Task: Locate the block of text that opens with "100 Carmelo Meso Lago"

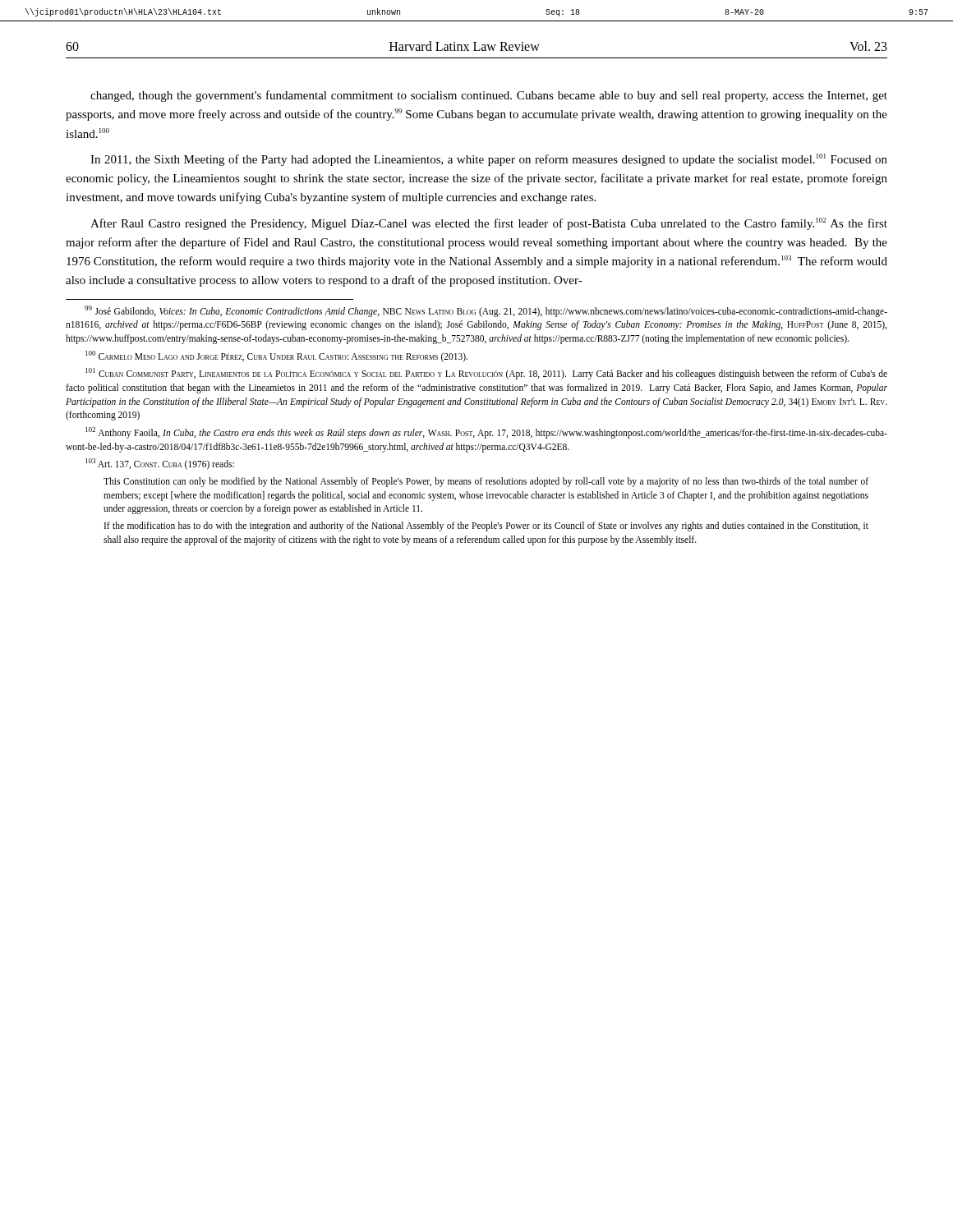Action: point(476,356)
